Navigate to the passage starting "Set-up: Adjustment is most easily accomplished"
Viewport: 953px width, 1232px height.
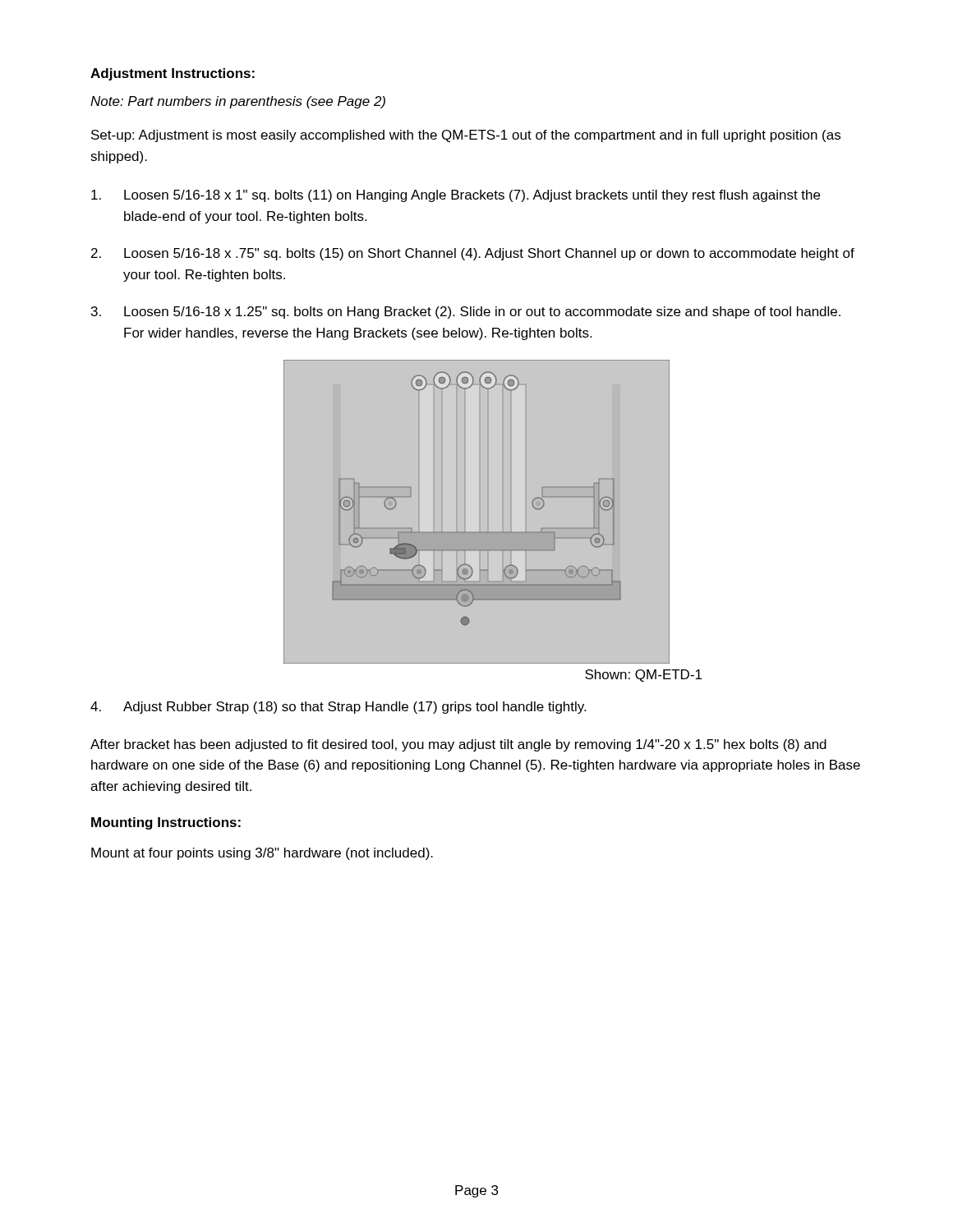466,146
